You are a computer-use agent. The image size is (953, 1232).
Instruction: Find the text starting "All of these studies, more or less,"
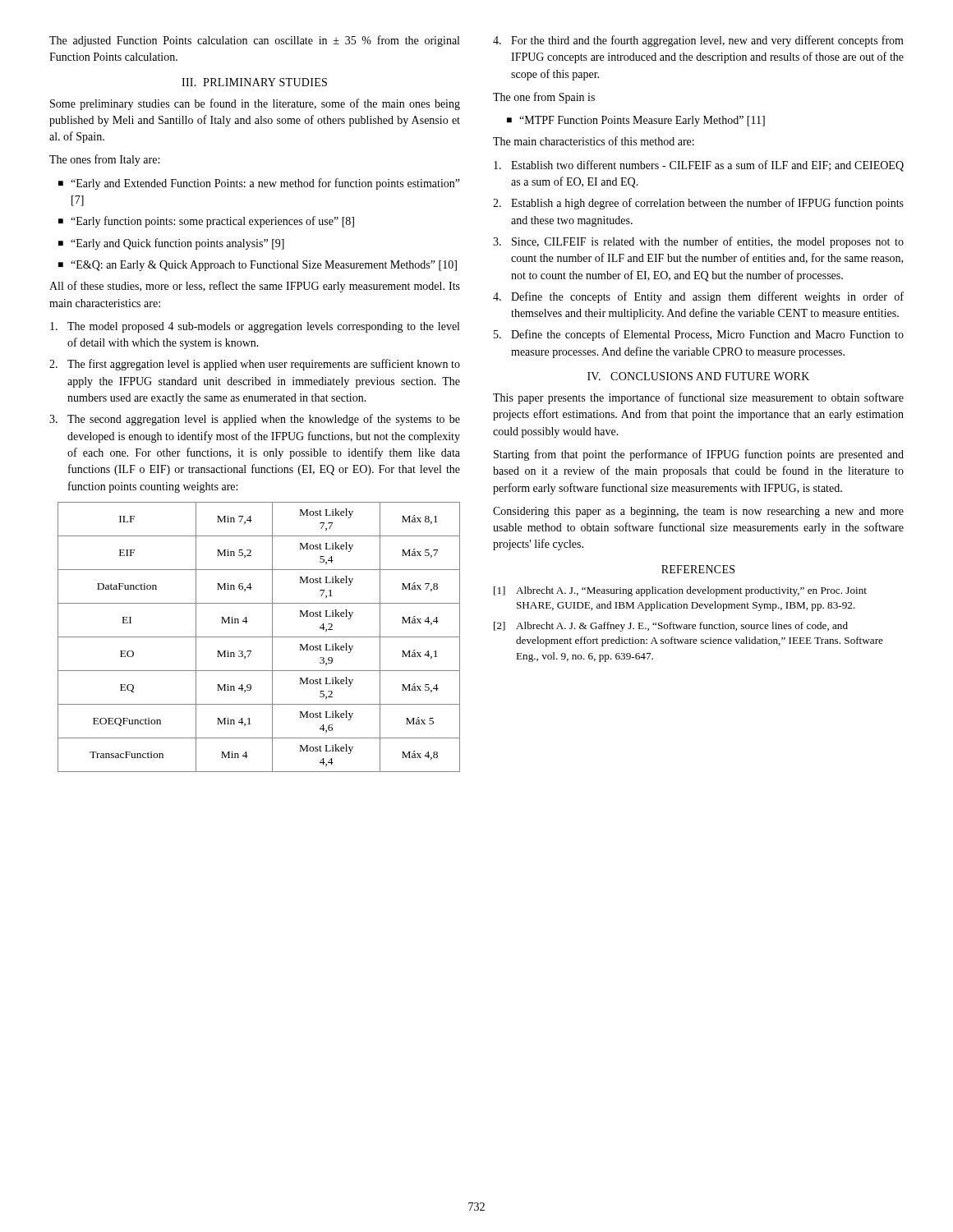coord(255,295)
